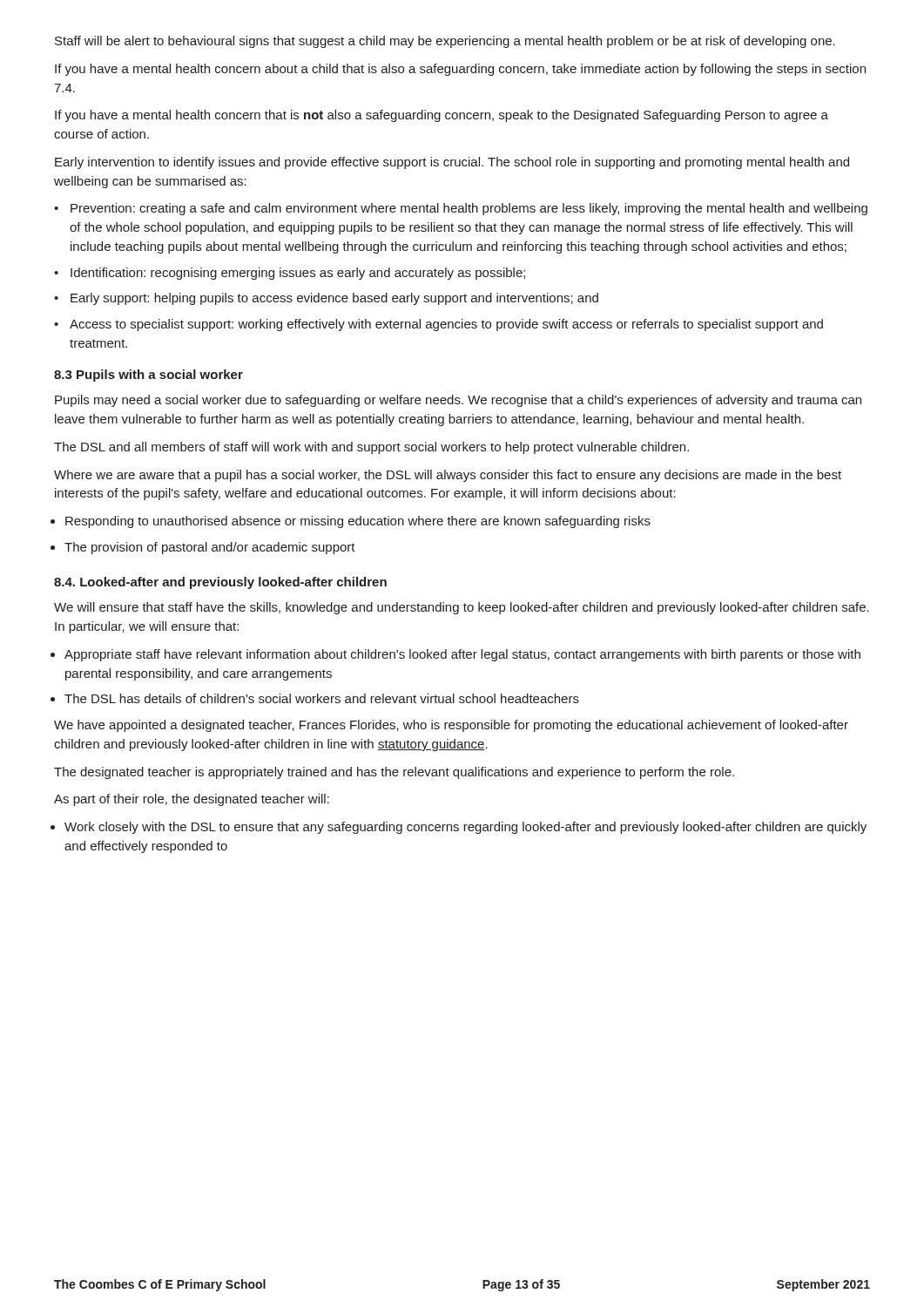924x1307 pixels.
Task: Select the region starting "Early intervention to identify issues and"
Action: [x=462, y=171]
